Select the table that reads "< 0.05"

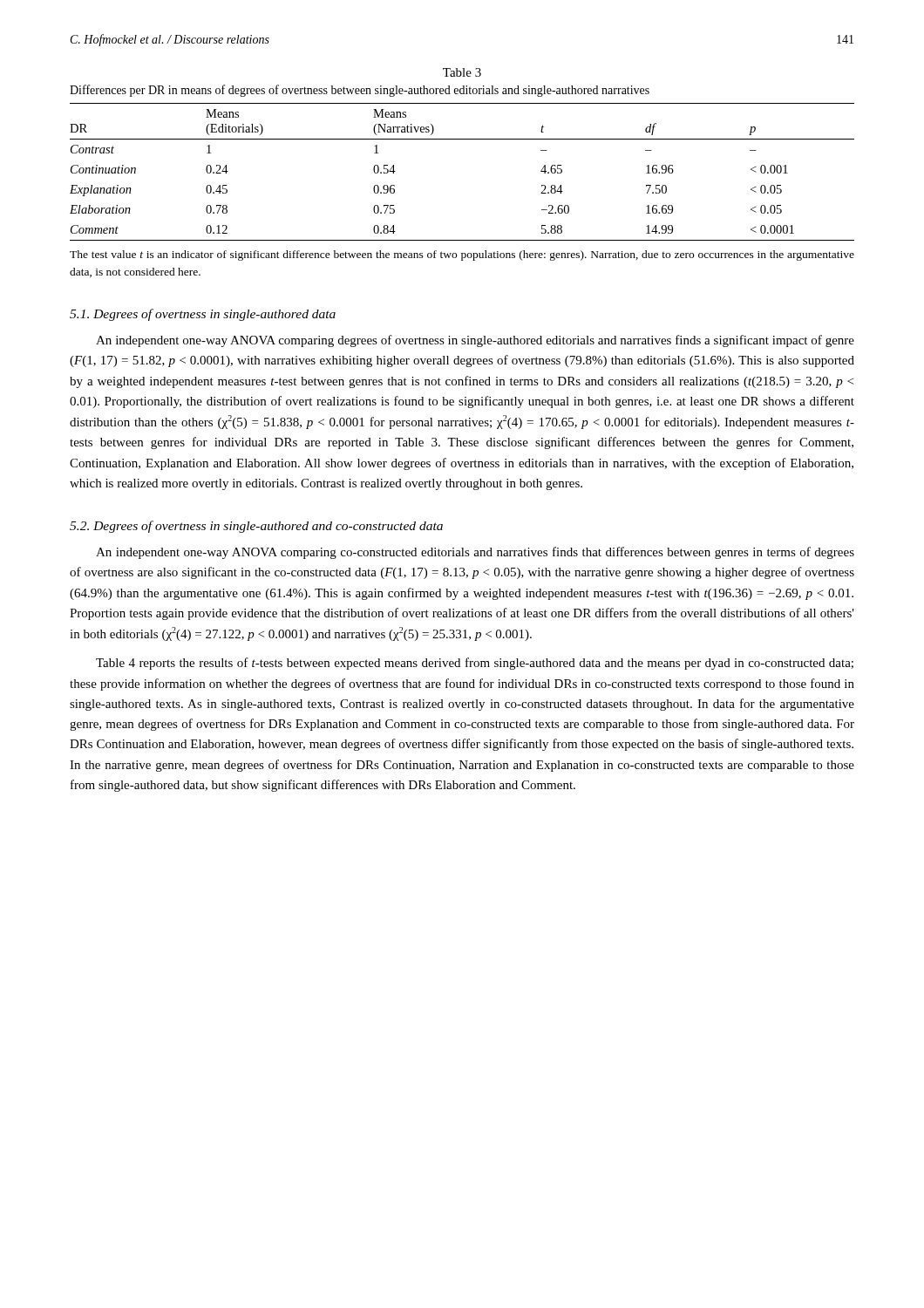(462, 191)
